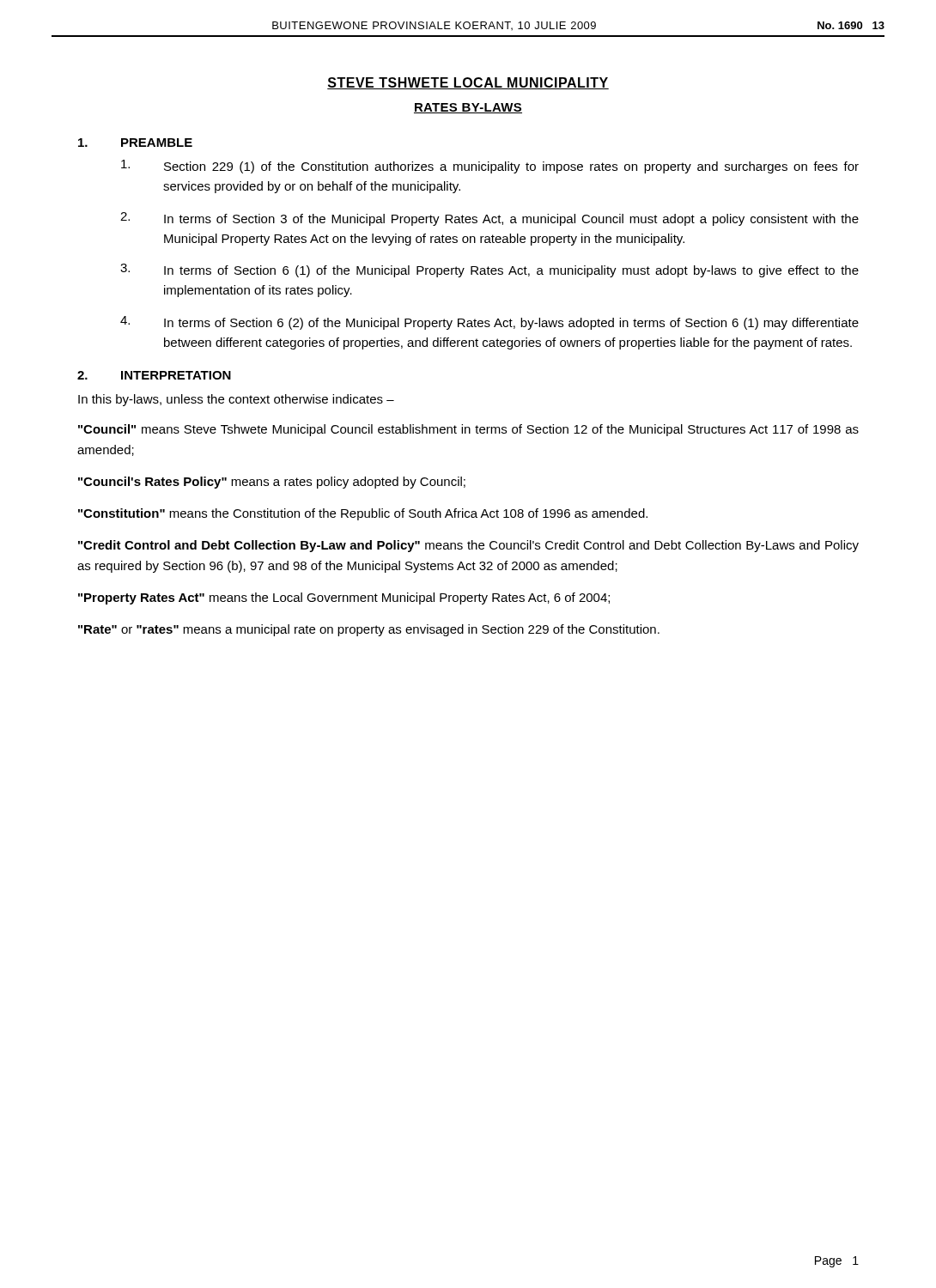Screen dimensions: 1288x936
Task: Click on the text starting "3. In terms of Section 6"
Action: [x=489, y=280]
